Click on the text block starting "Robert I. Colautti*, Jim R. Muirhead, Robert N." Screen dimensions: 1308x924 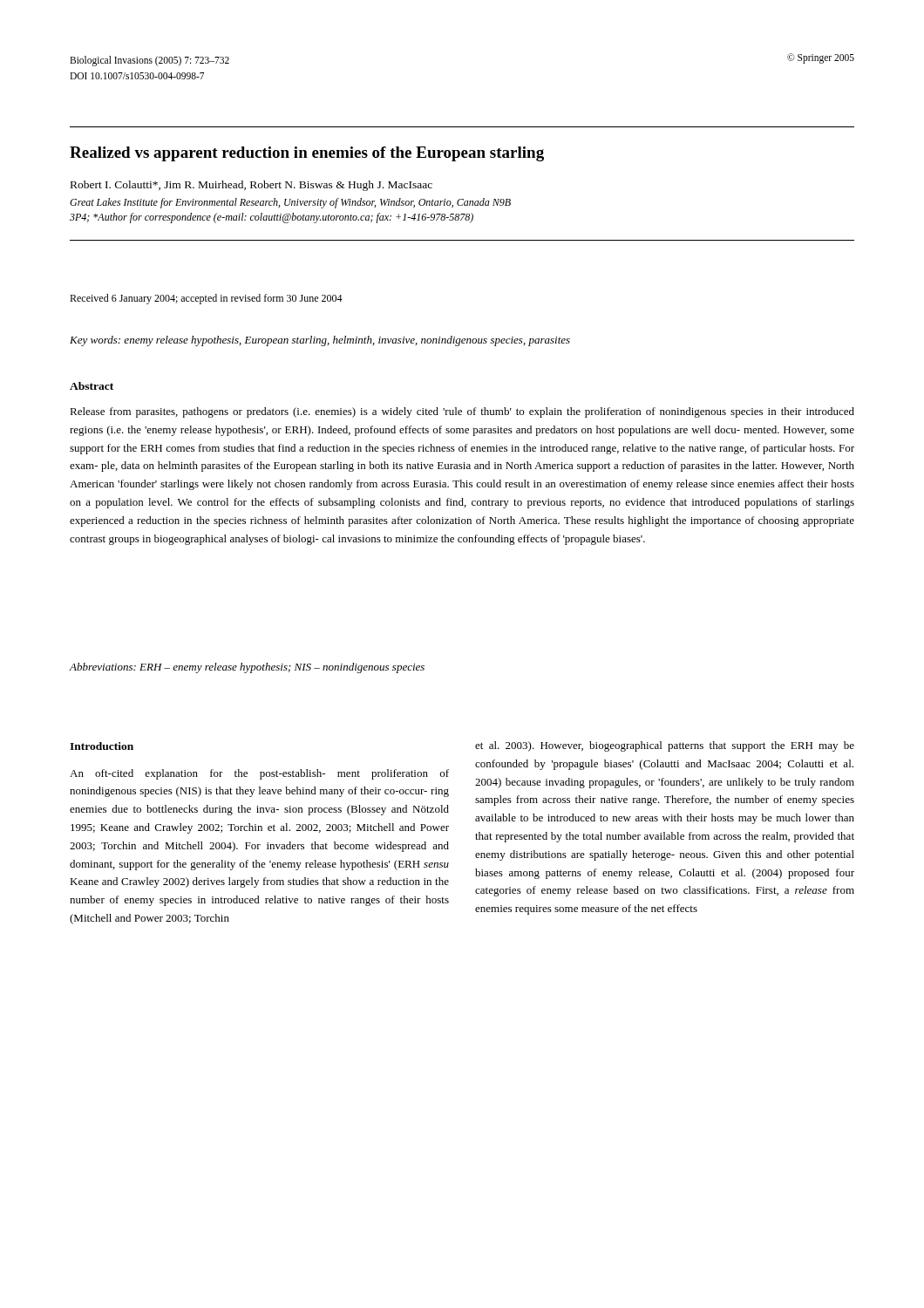pos(462,202)
